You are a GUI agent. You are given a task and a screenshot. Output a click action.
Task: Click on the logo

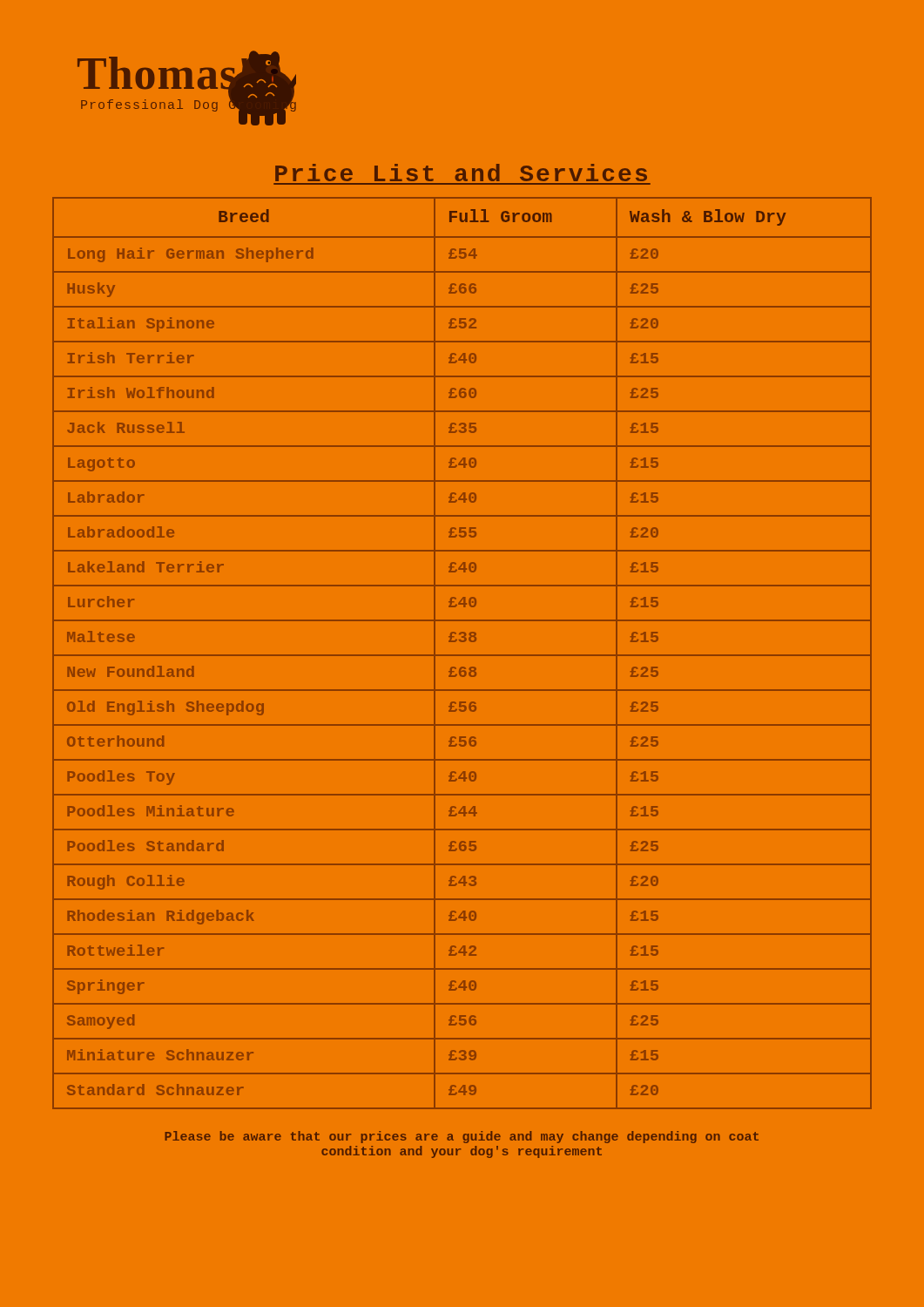pyautogui.click(x=462, y=85)
